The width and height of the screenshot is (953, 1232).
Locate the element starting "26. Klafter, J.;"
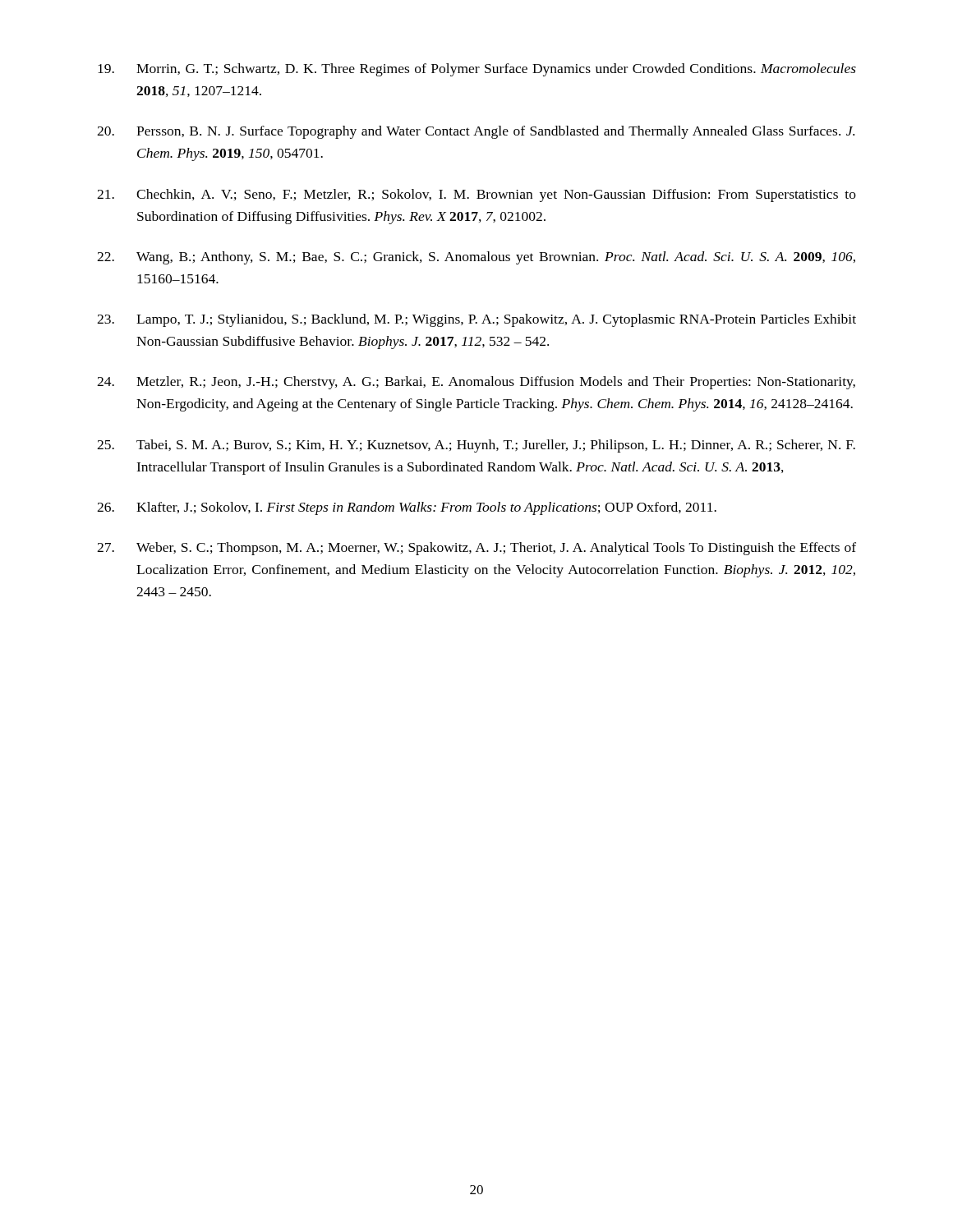476,507
